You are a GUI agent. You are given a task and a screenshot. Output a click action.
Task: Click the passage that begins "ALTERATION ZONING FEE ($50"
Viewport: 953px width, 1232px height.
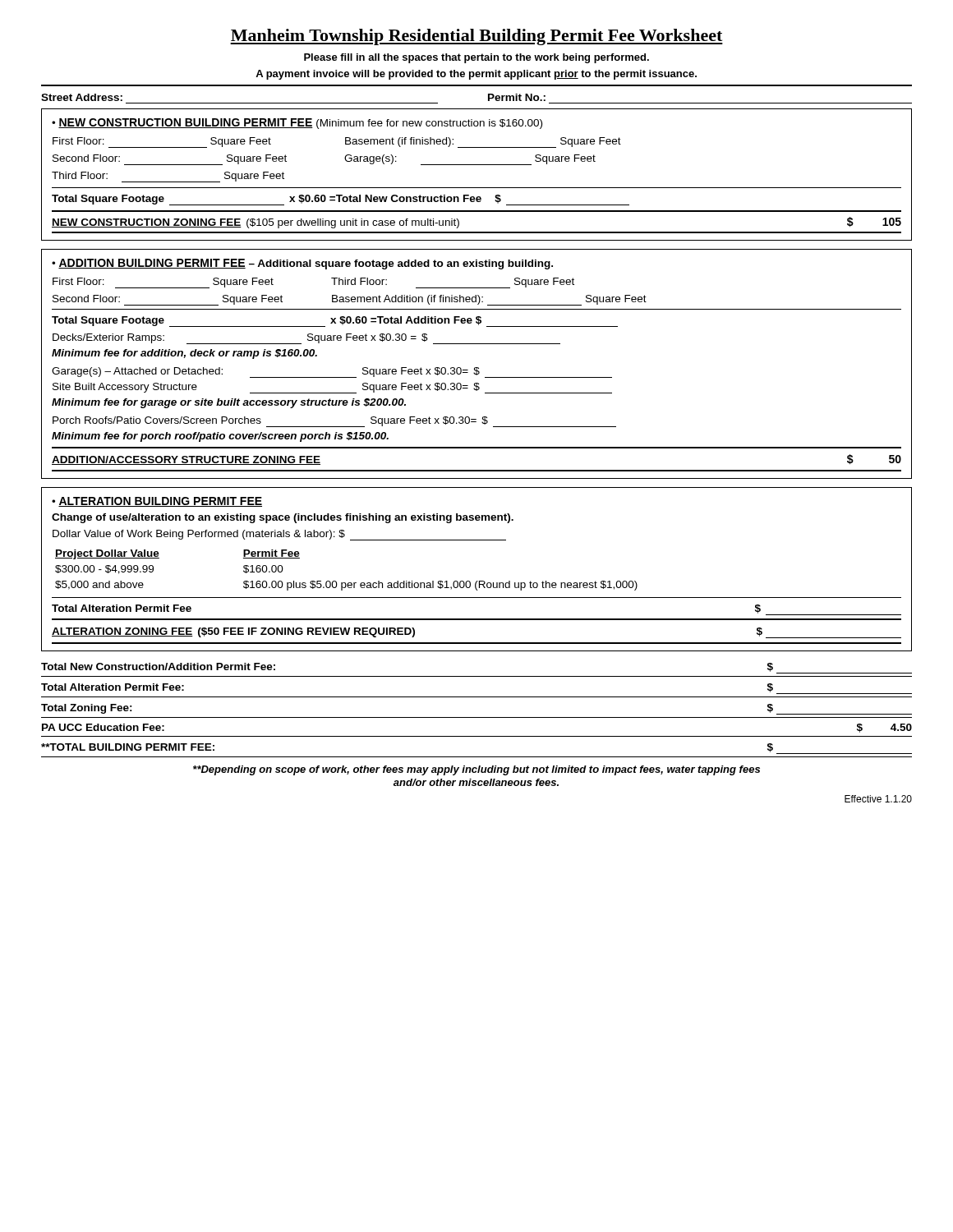coord(476,631)
